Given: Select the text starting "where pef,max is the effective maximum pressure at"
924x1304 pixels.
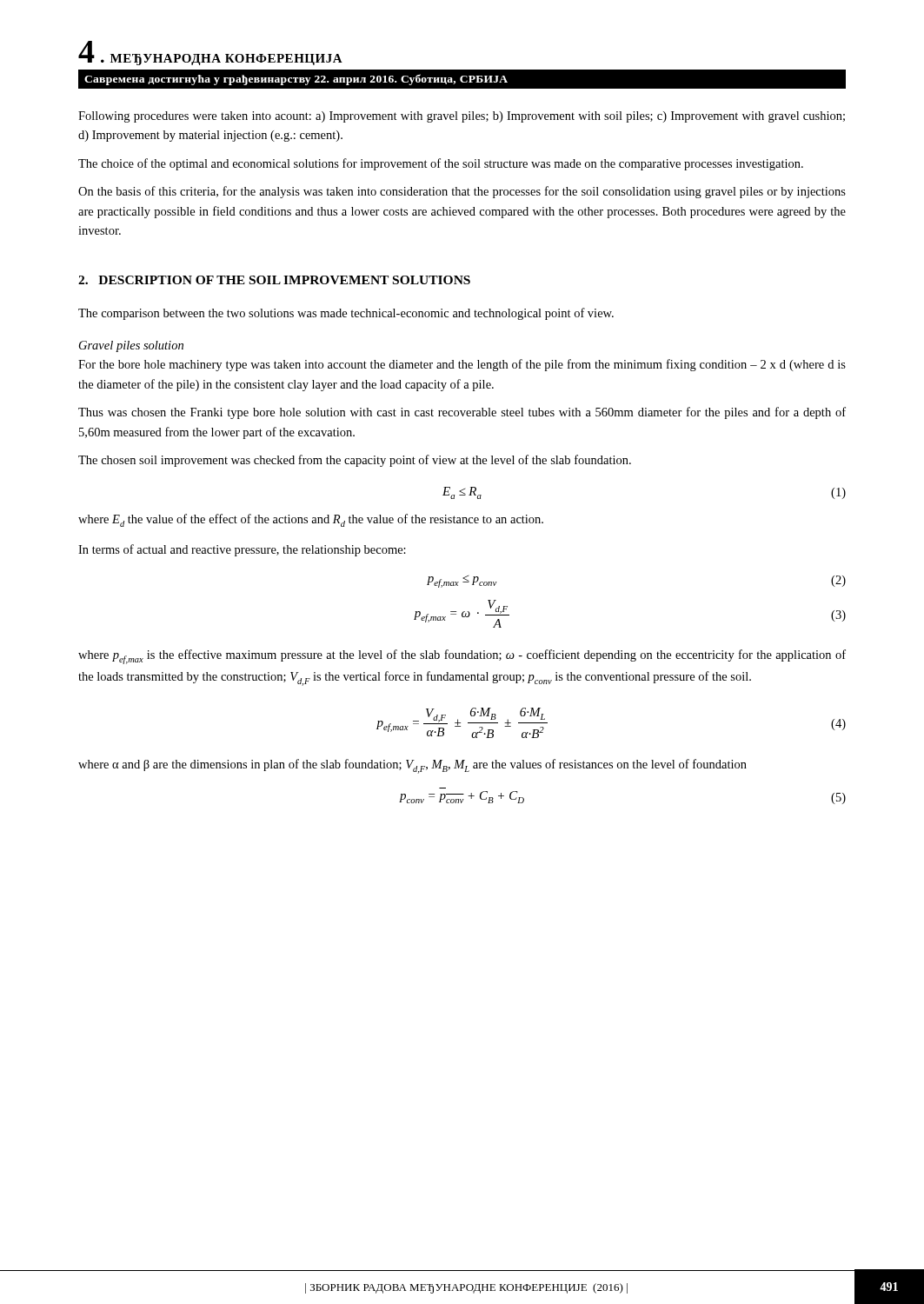Looking at the screenshot, I should [462, 667].
